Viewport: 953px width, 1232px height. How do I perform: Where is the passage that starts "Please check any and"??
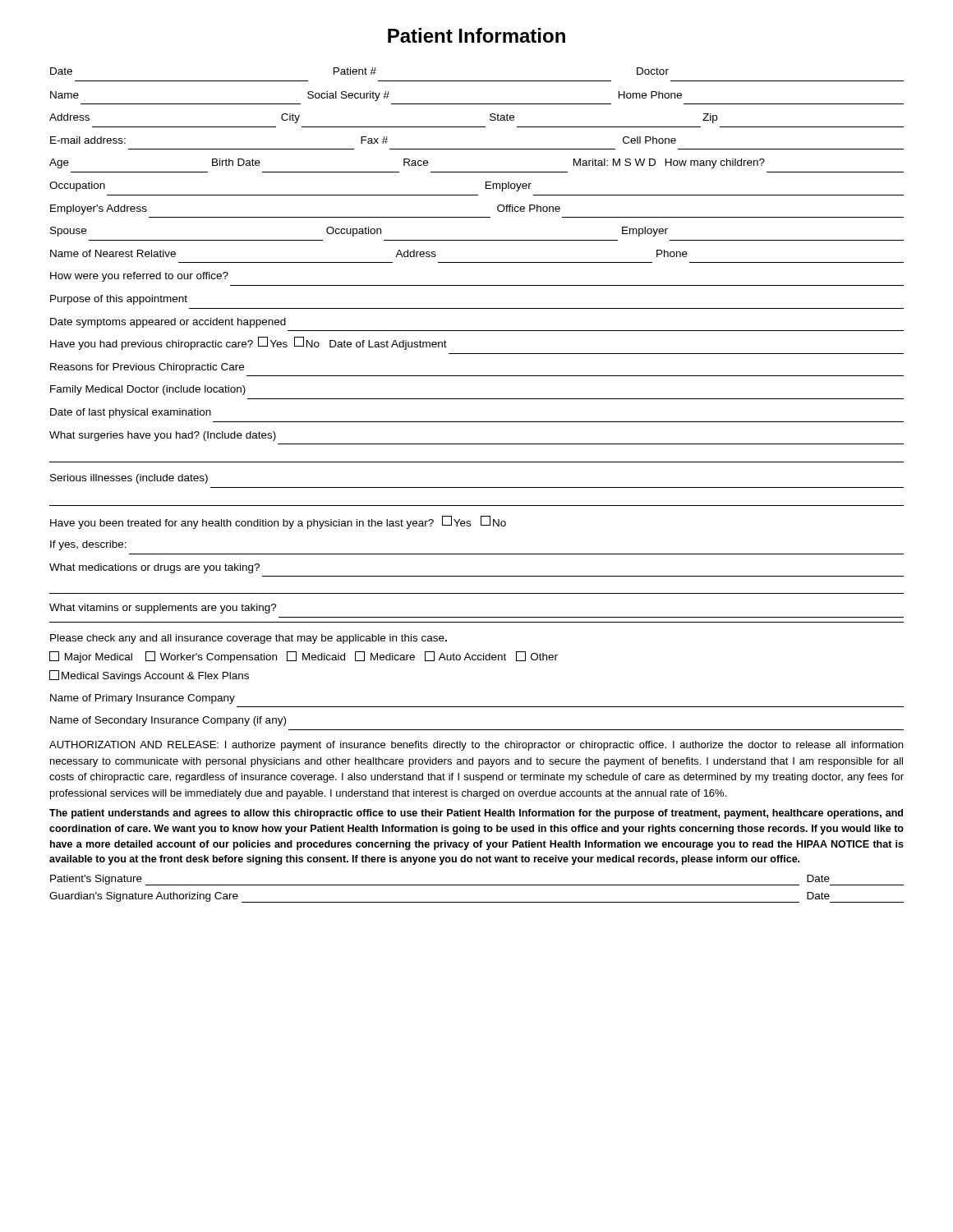tap(304, 657)
